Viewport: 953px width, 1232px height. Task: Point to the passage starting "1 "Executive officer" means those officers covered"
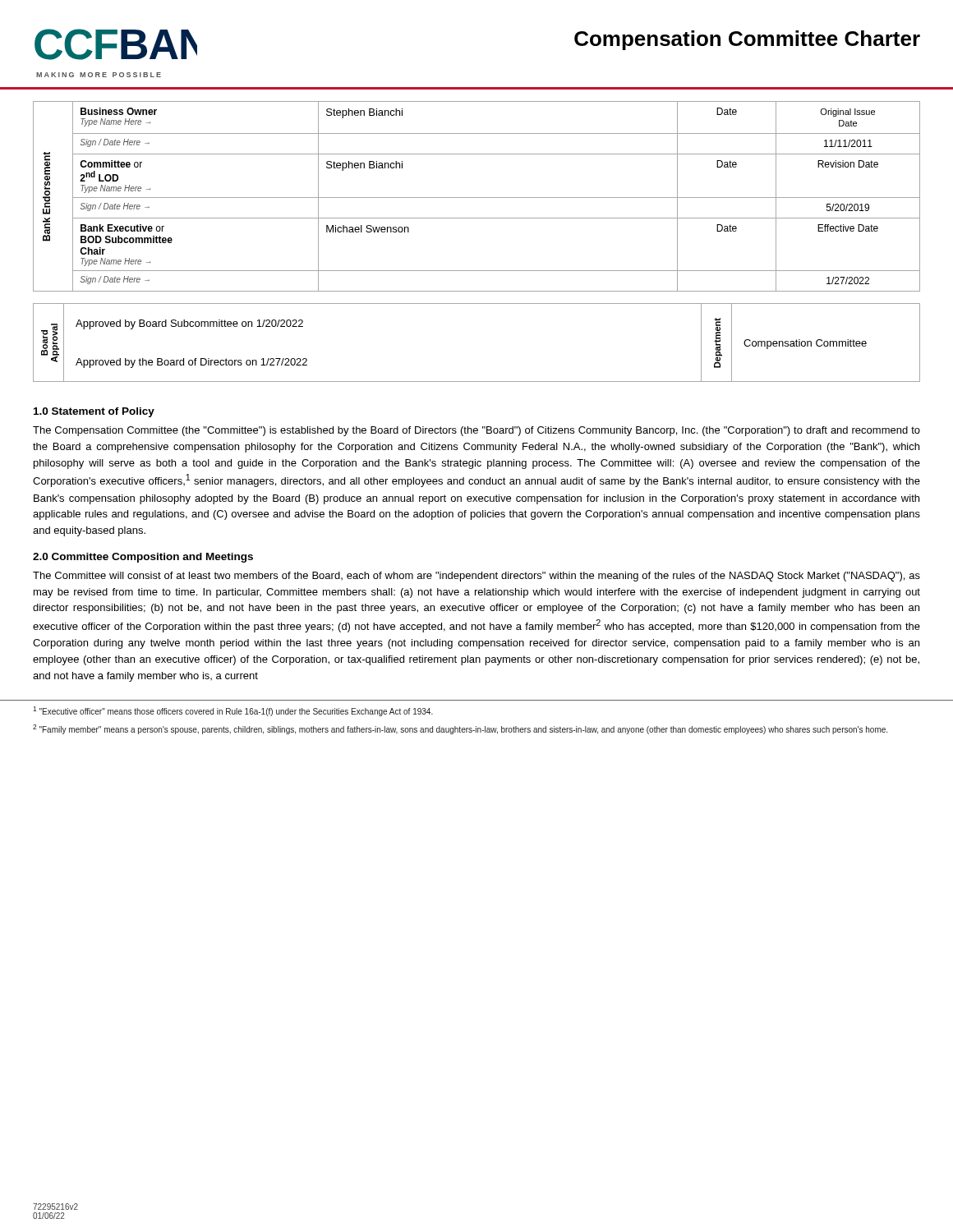233,711
